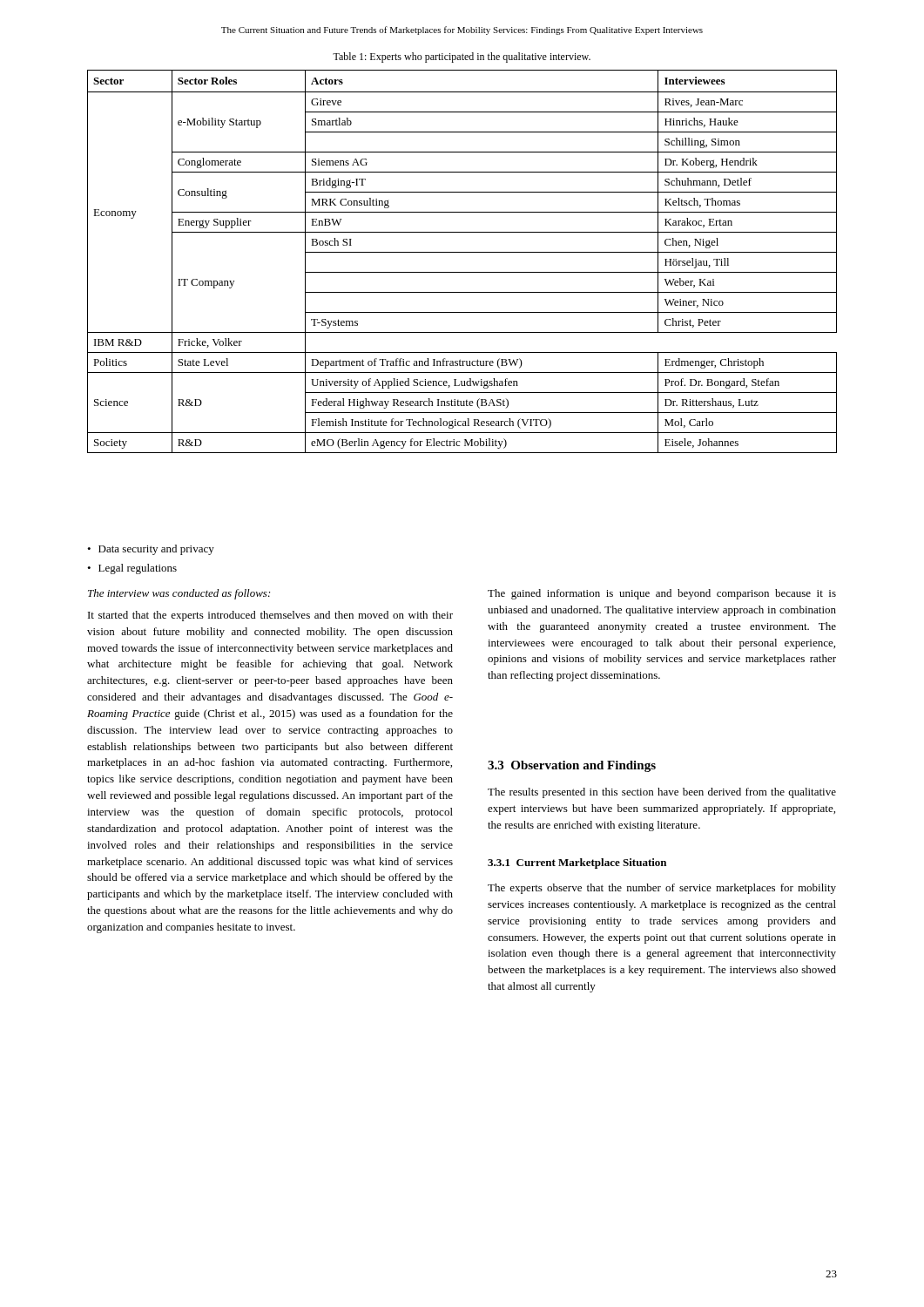This screenshot has width=924, height=1307.
Task: Select the region starting "Table 1: Experts who participated"
Action: pos(462,57)
